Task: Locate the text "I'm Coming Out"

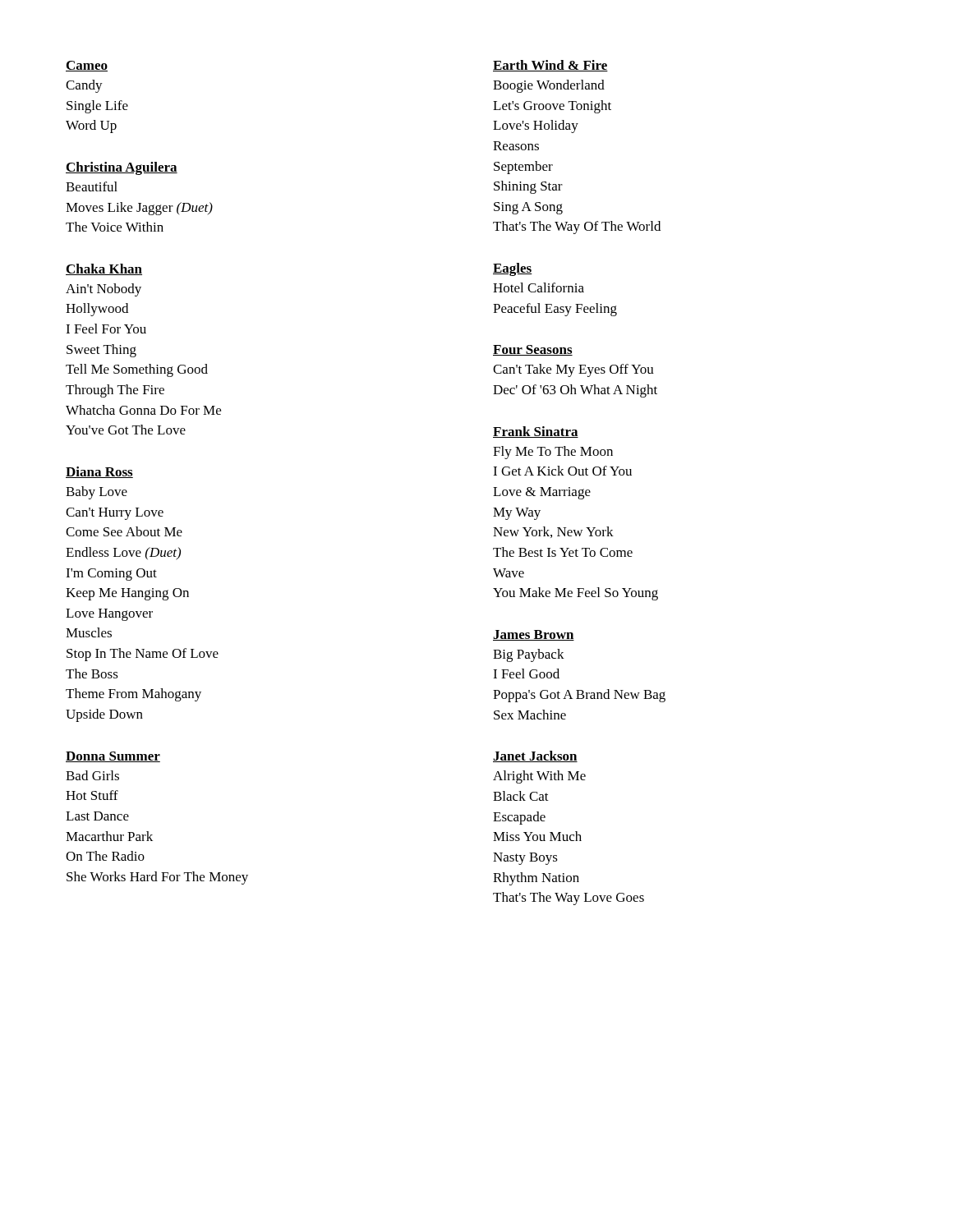Action: [x=111, y=573]
